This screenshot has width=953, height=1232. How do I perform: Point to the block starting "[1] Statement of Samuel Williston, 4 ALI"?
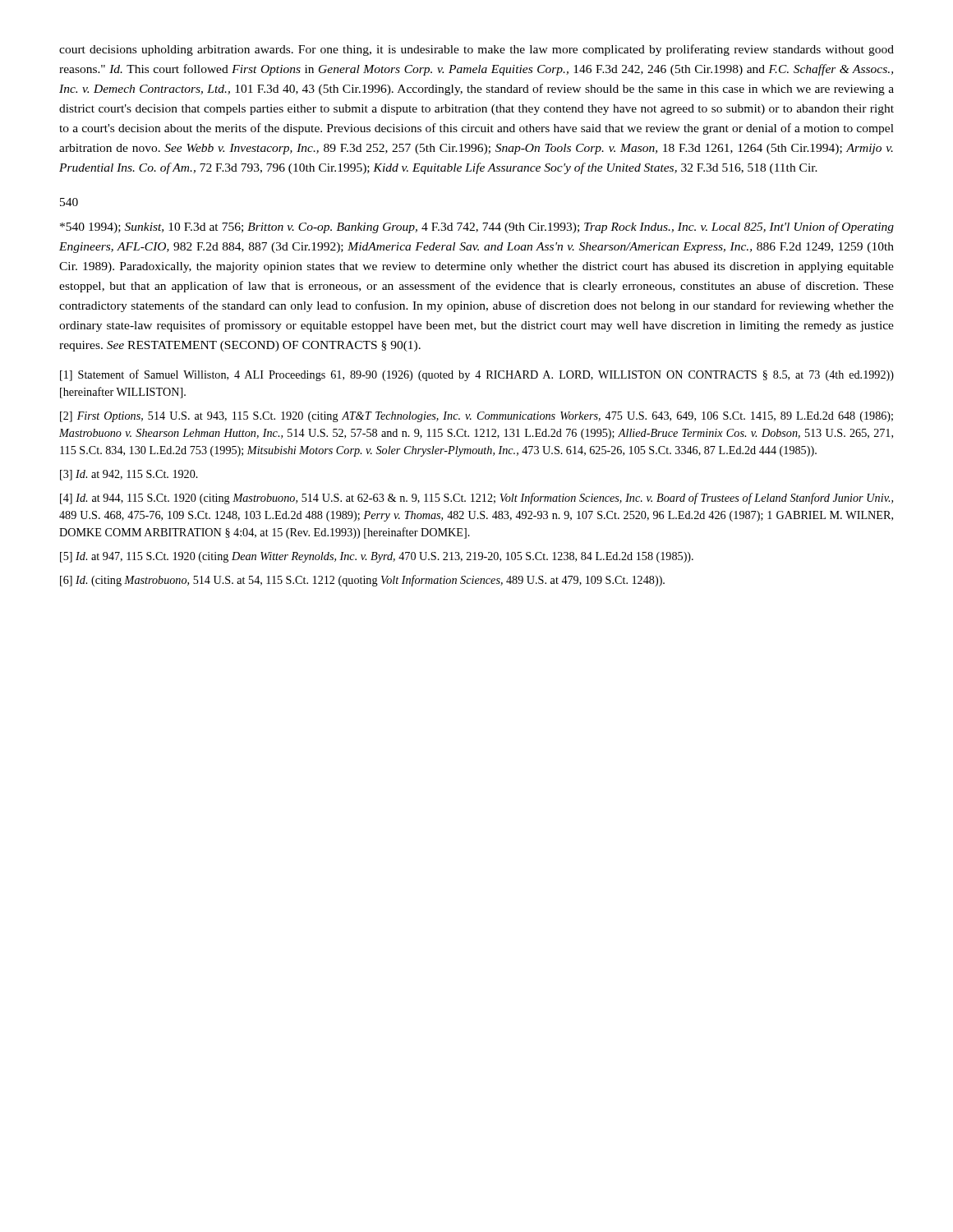coord(477,375)
